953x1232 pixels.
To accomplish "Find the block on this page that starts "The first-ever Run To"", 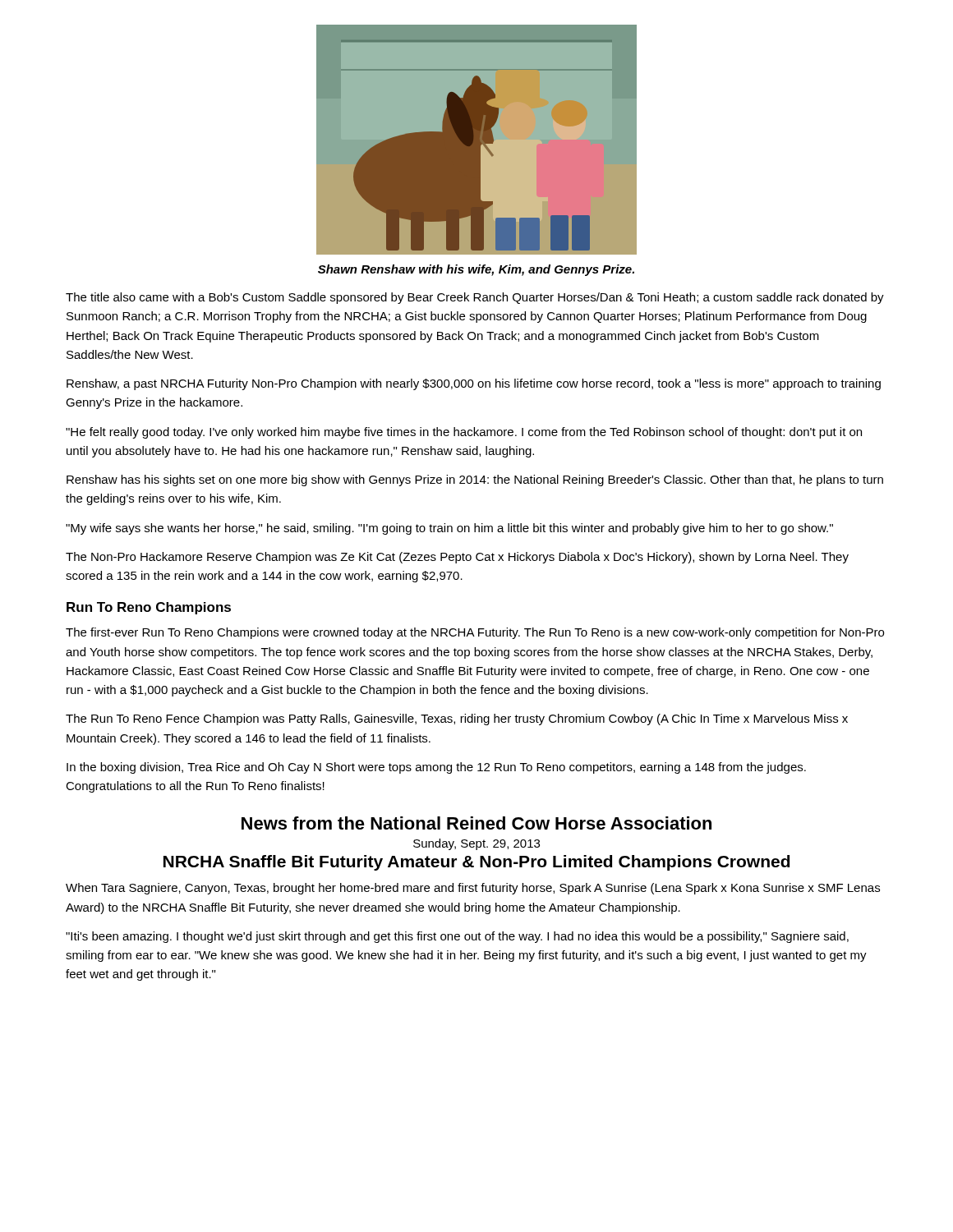I will click(x=475, y=661).
